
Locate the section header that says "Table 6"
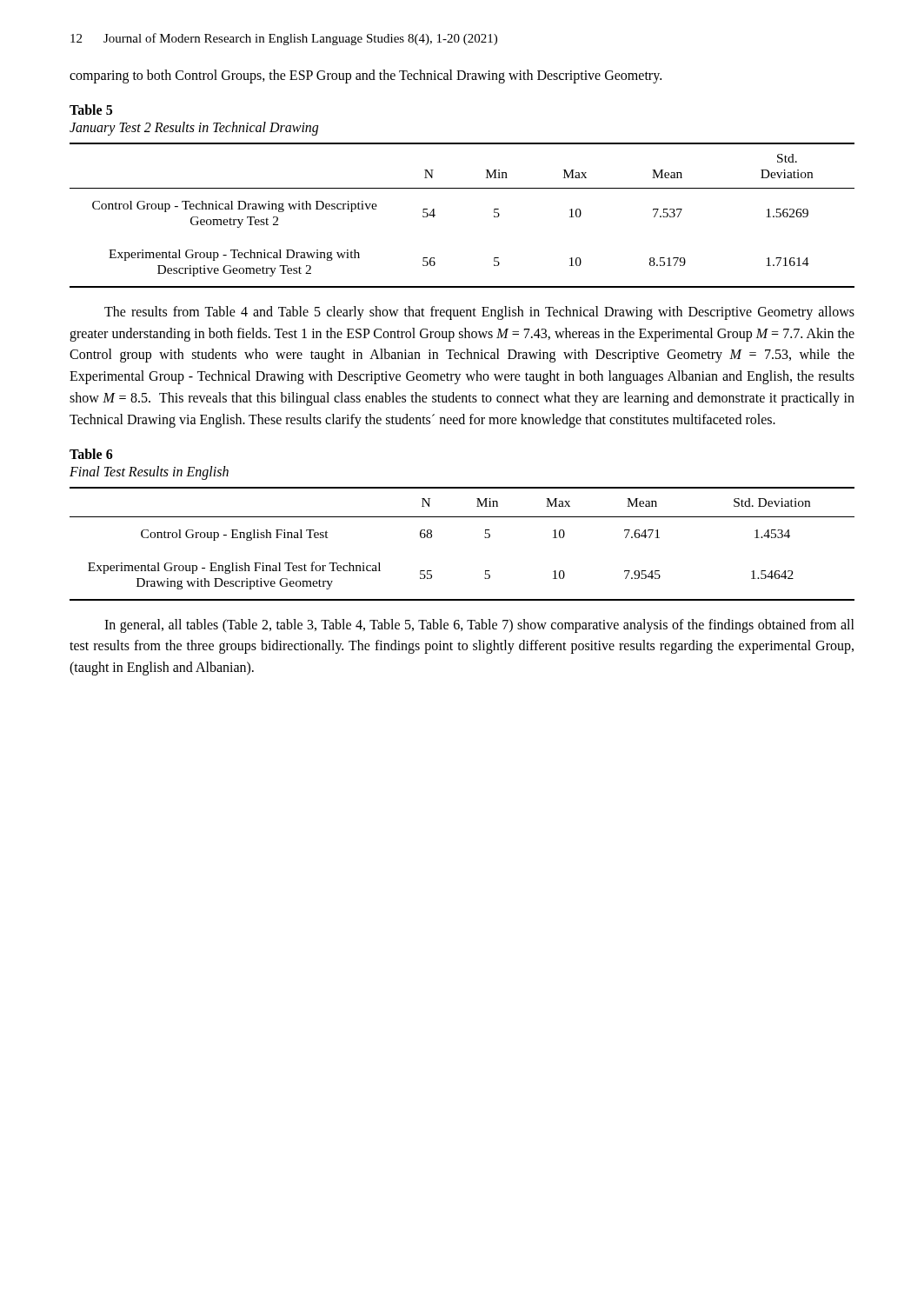tap(91, 454)
